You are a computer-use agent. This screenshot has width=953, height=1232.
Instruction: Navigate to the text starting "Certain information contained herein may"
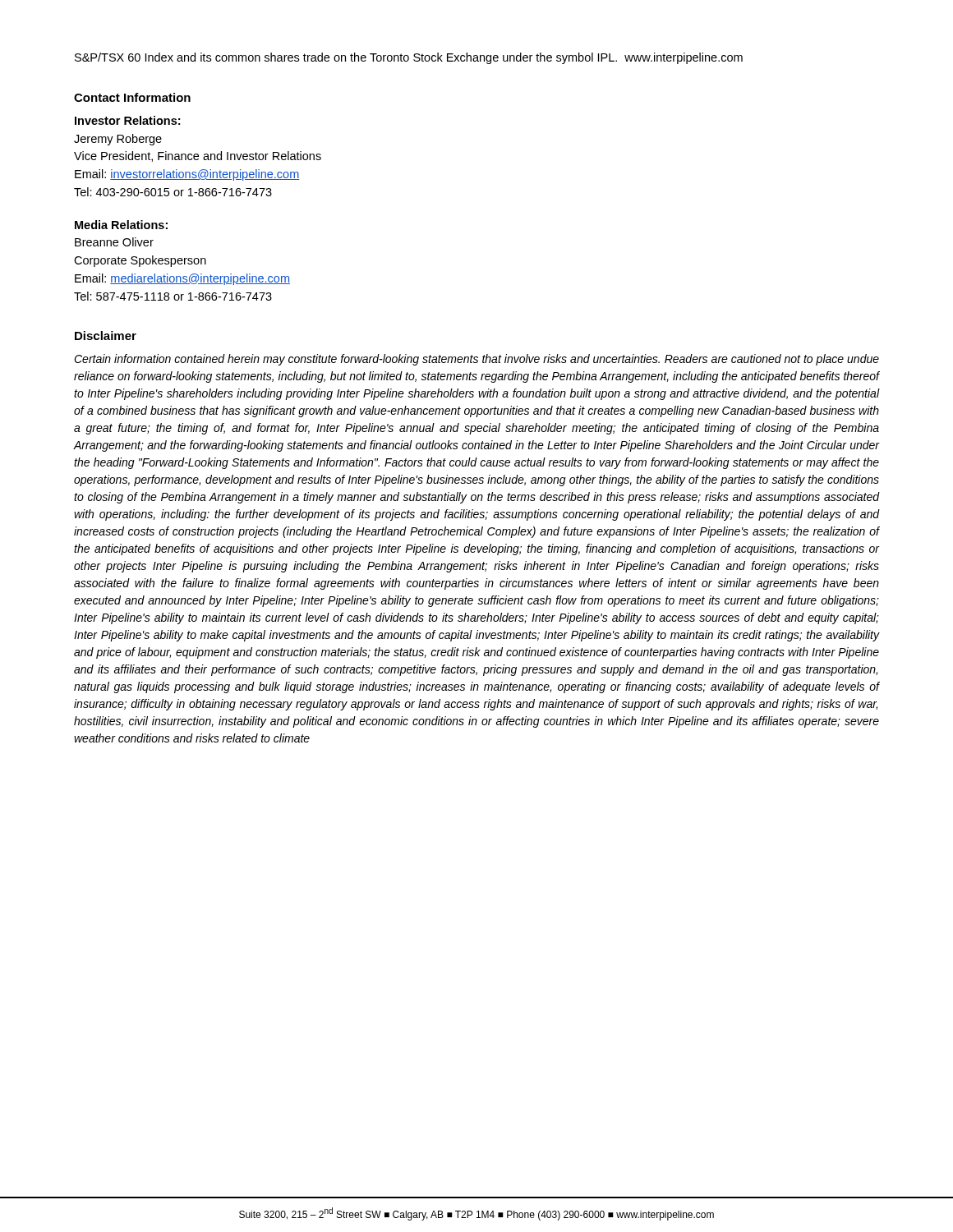tap(476, 549)
